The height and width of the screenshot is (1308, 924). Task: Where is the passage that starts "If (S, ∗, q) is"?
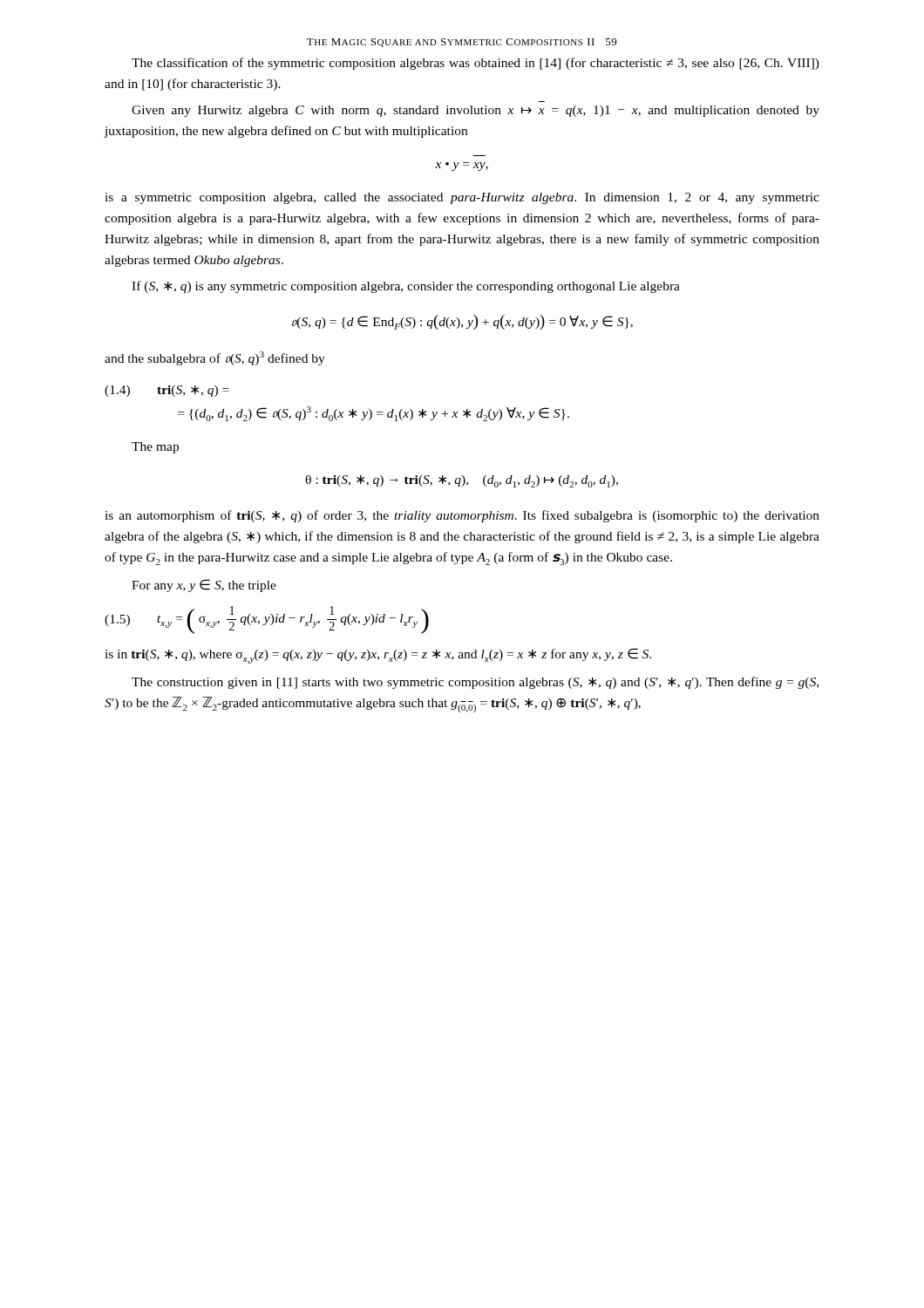tap(462, 286)
